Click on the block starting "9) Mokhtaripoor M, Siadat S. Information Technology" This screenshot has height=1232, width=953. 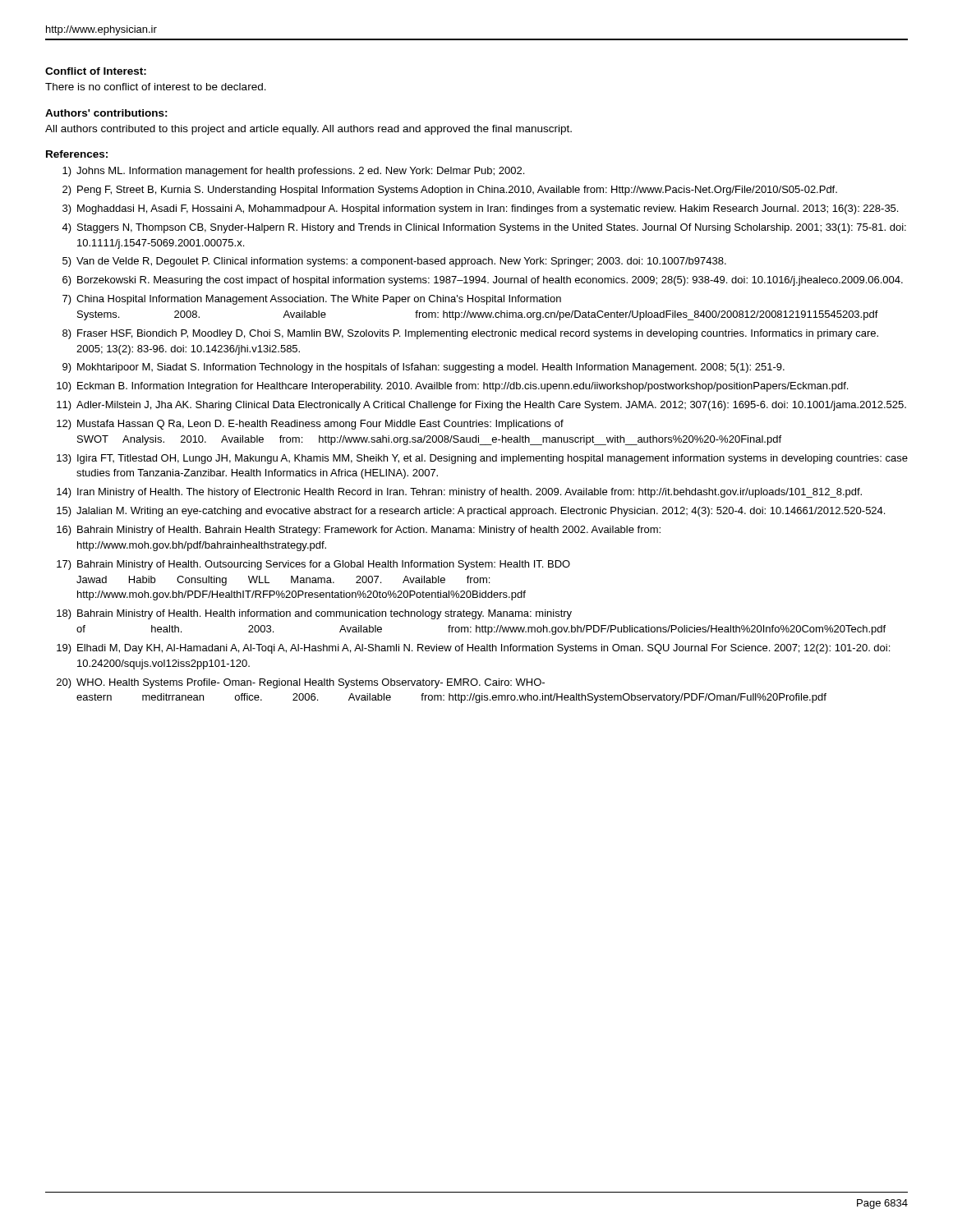[x=476, y=368]
